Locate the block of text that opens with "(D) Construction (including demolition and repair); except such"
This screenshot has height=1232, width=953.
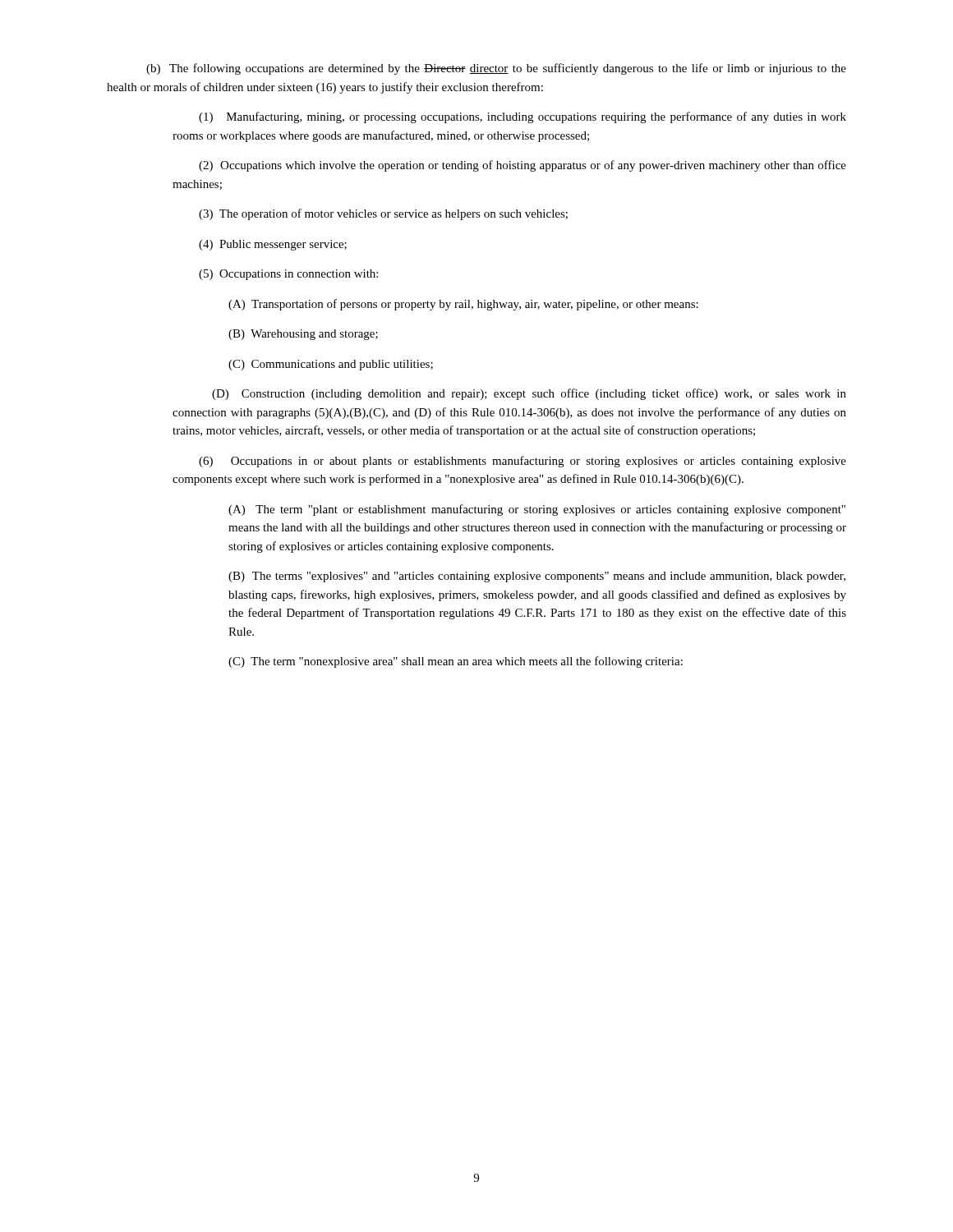[x=509, y=412]
